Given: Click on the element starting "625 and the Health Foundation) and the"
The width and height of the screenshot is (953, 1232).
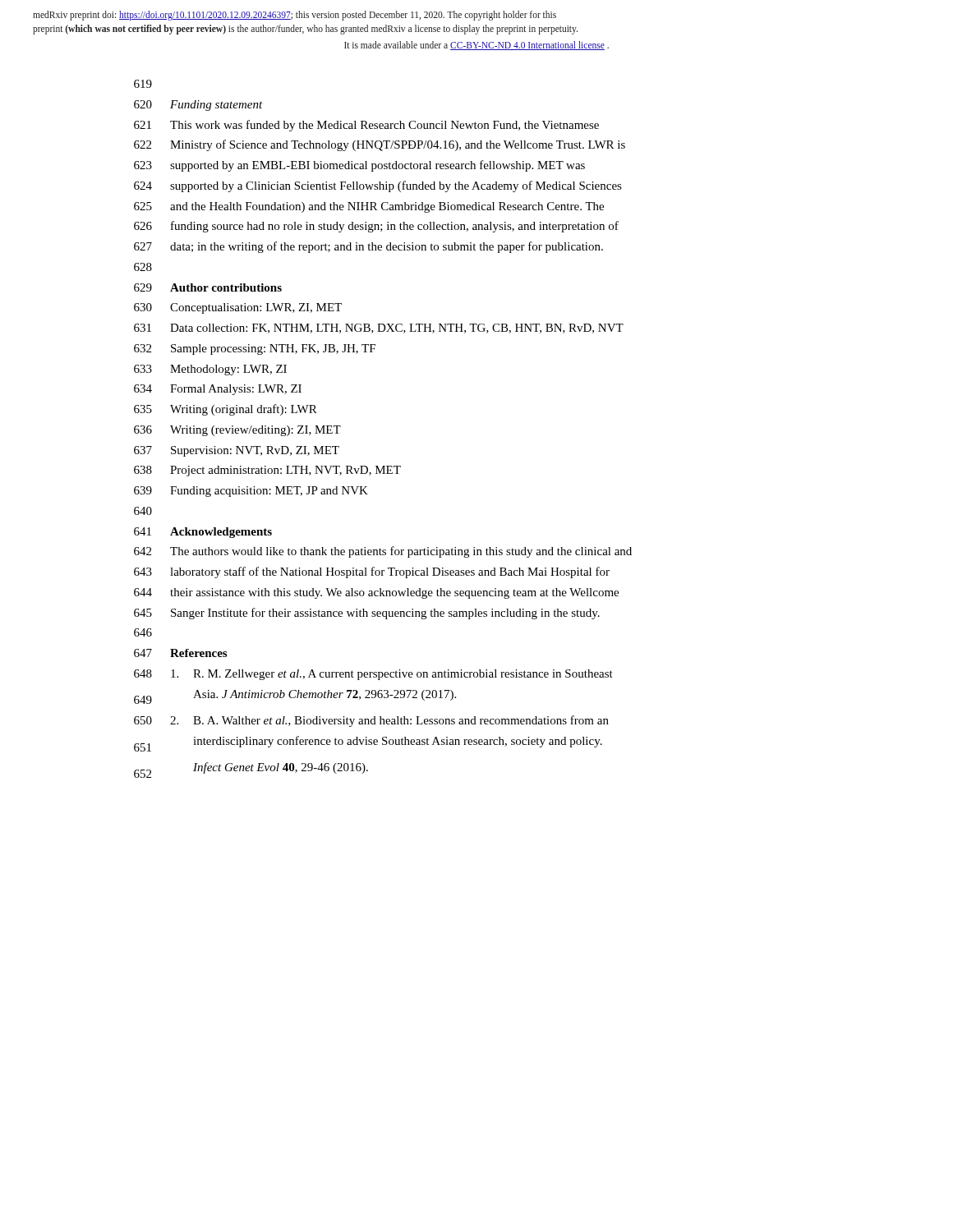Looking at the screenshot, I should coord(497,206).
